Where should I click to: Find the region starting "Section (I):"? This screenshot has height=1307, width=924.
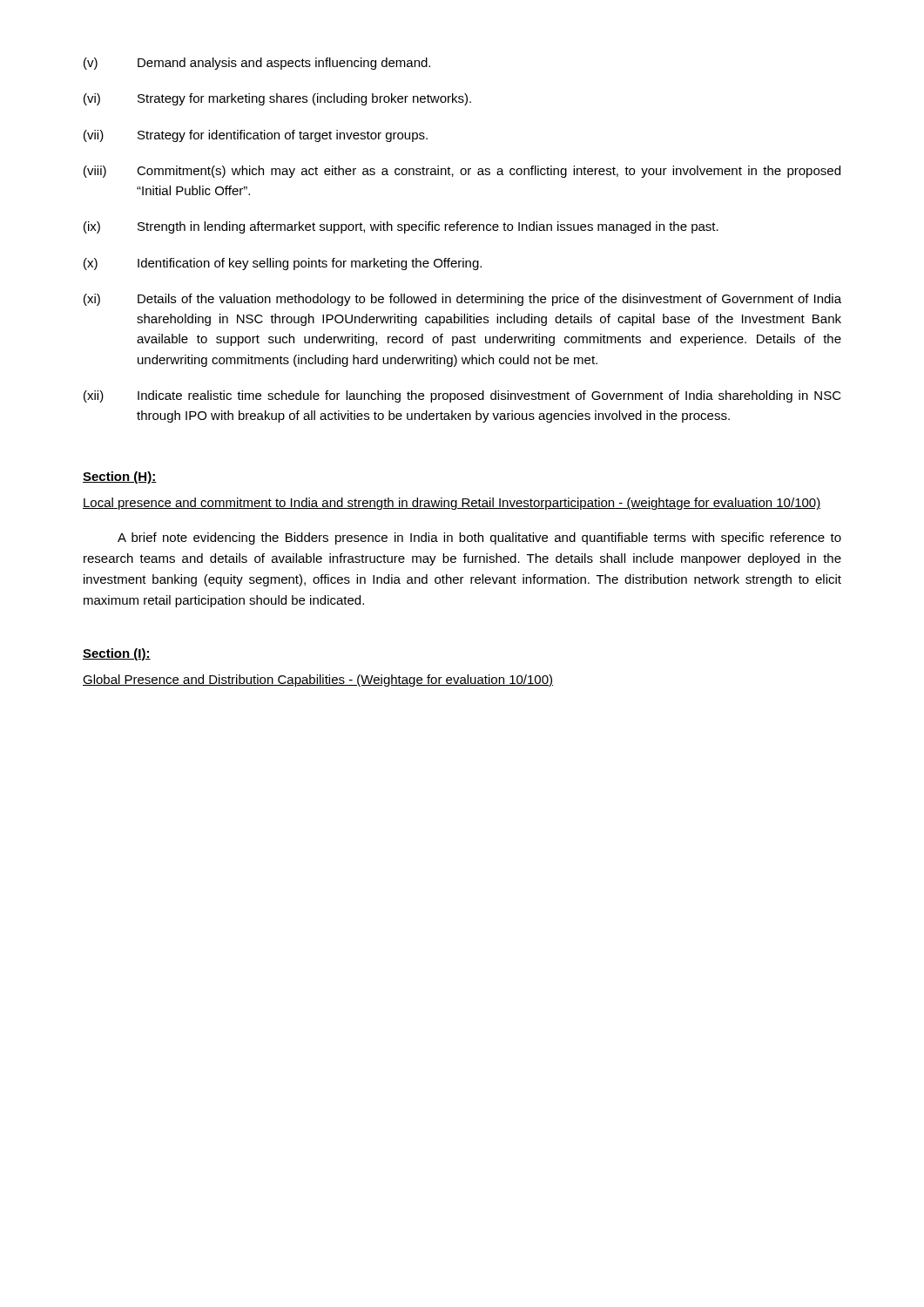tap(116, 653)
